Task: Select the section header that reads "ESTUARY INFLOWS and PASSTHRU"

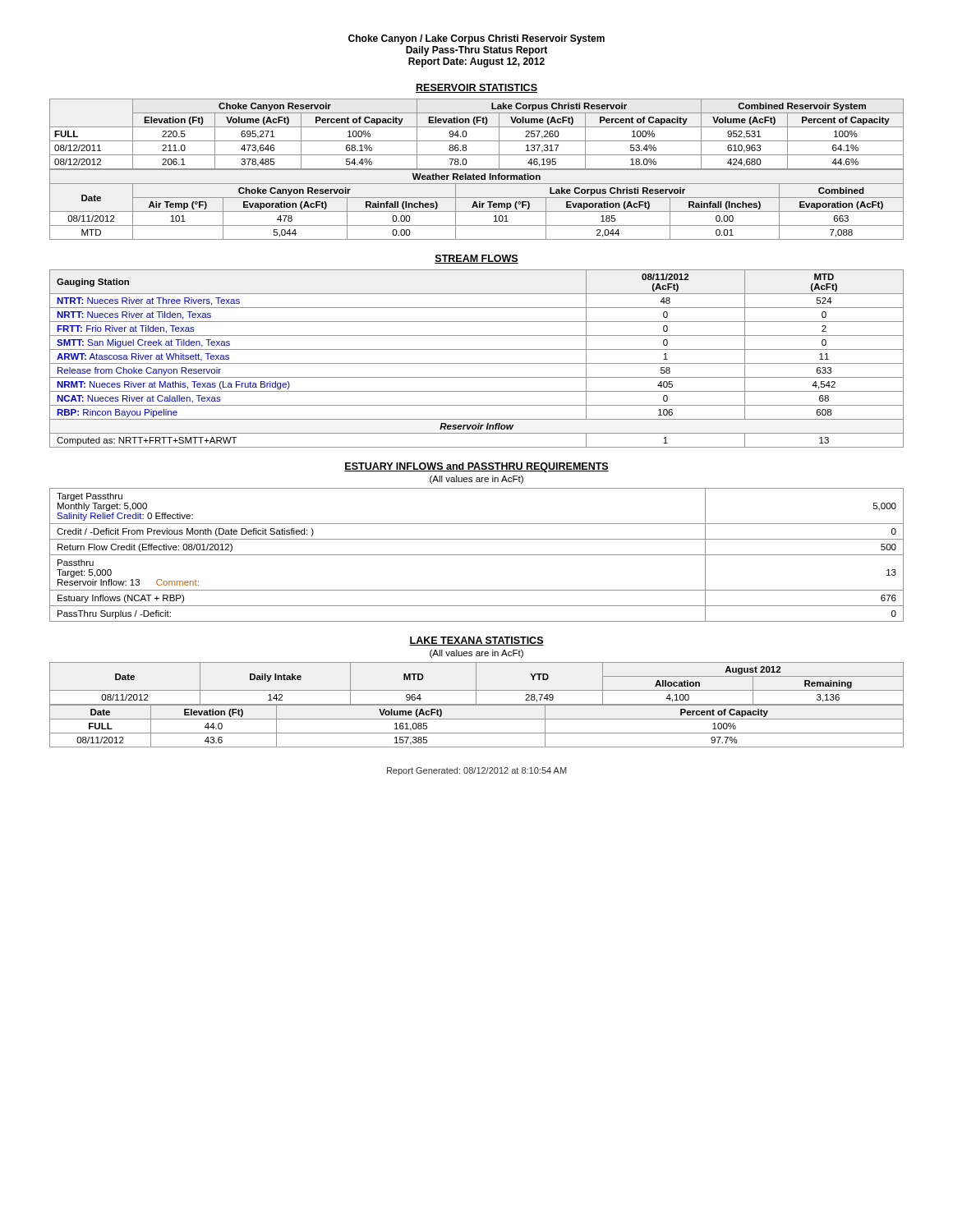Action: coord(476,466)
